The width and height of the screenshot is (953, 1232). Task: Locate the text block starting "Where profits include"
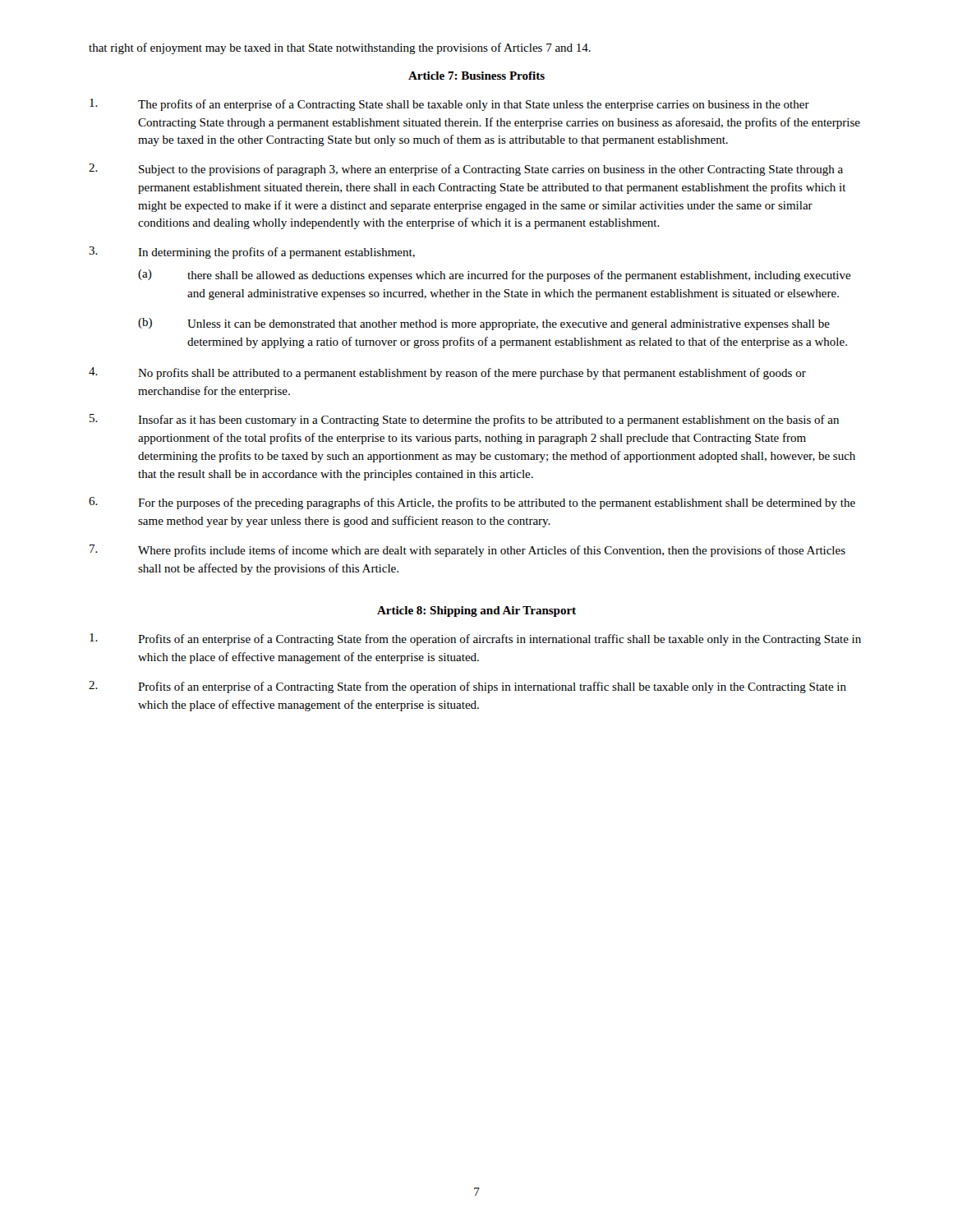476,560
